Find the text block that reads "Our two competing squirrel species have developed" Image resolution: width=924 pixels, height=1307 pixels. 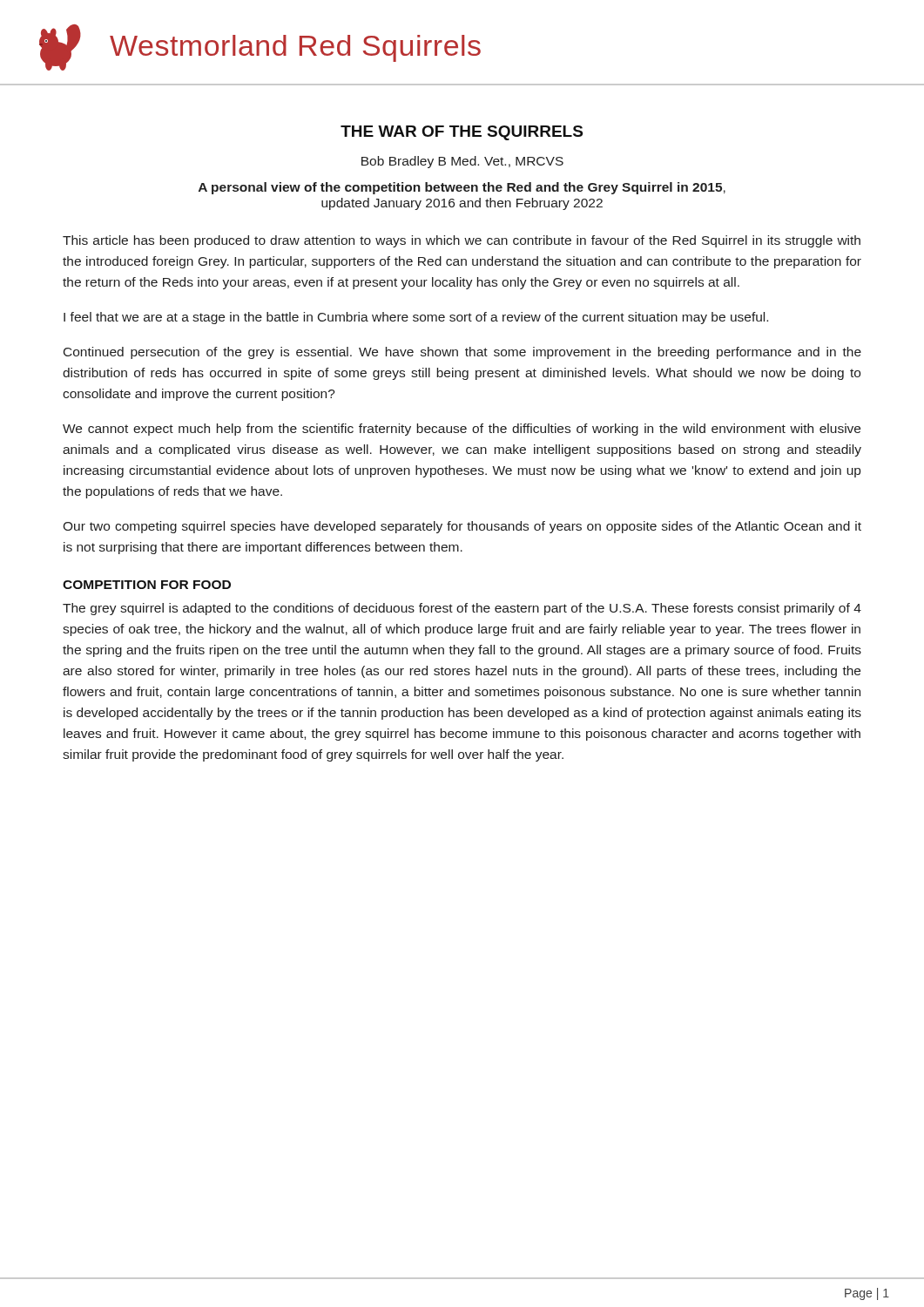point(462,536)
